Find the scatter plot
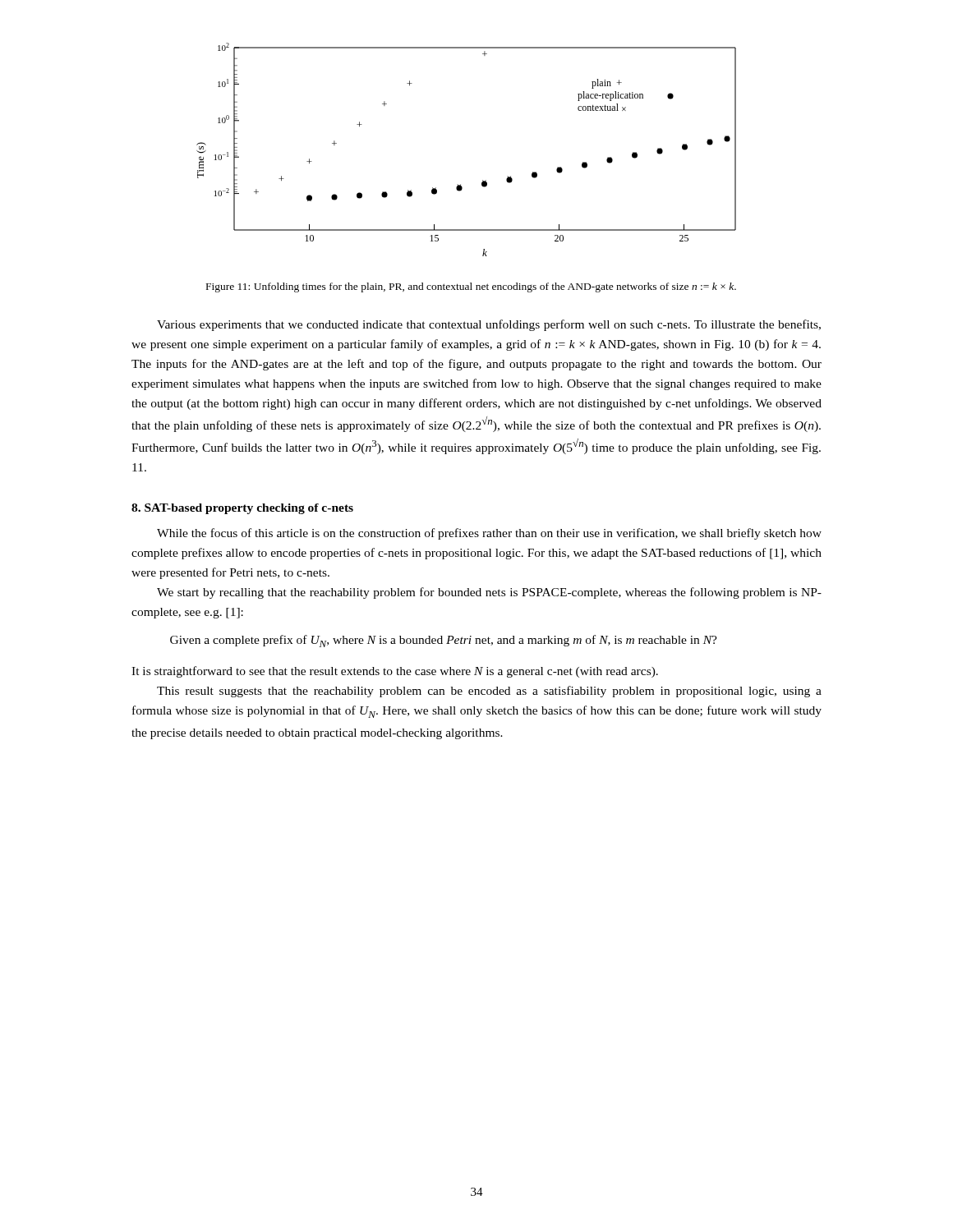This screenshot has height=1232, width=953. pyautogui.click(x=476, y=154)
